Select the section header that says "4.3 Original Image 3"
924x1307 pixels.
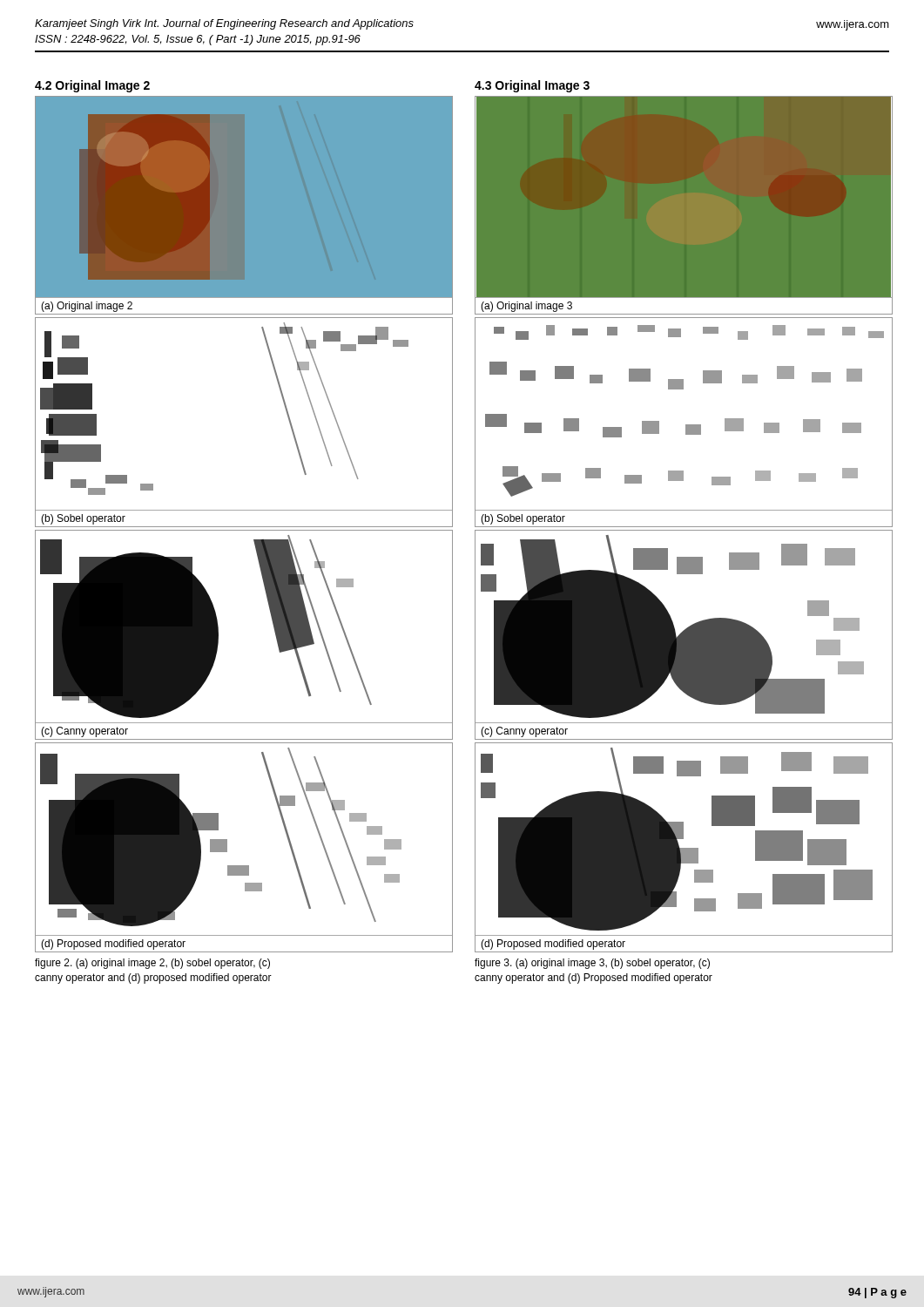point(532,85)
